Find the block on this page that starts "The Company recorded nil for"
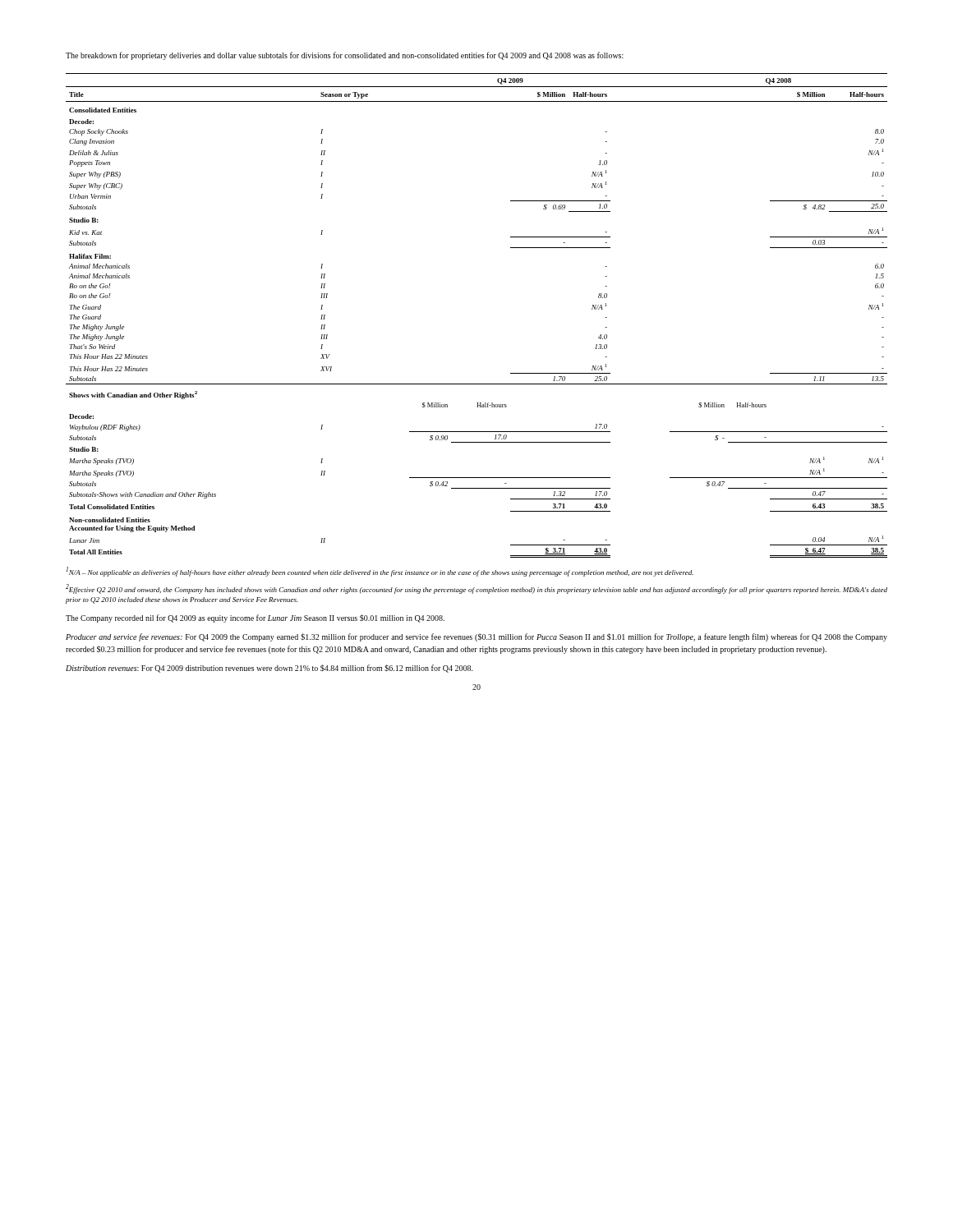 click(x=255, y=618)
